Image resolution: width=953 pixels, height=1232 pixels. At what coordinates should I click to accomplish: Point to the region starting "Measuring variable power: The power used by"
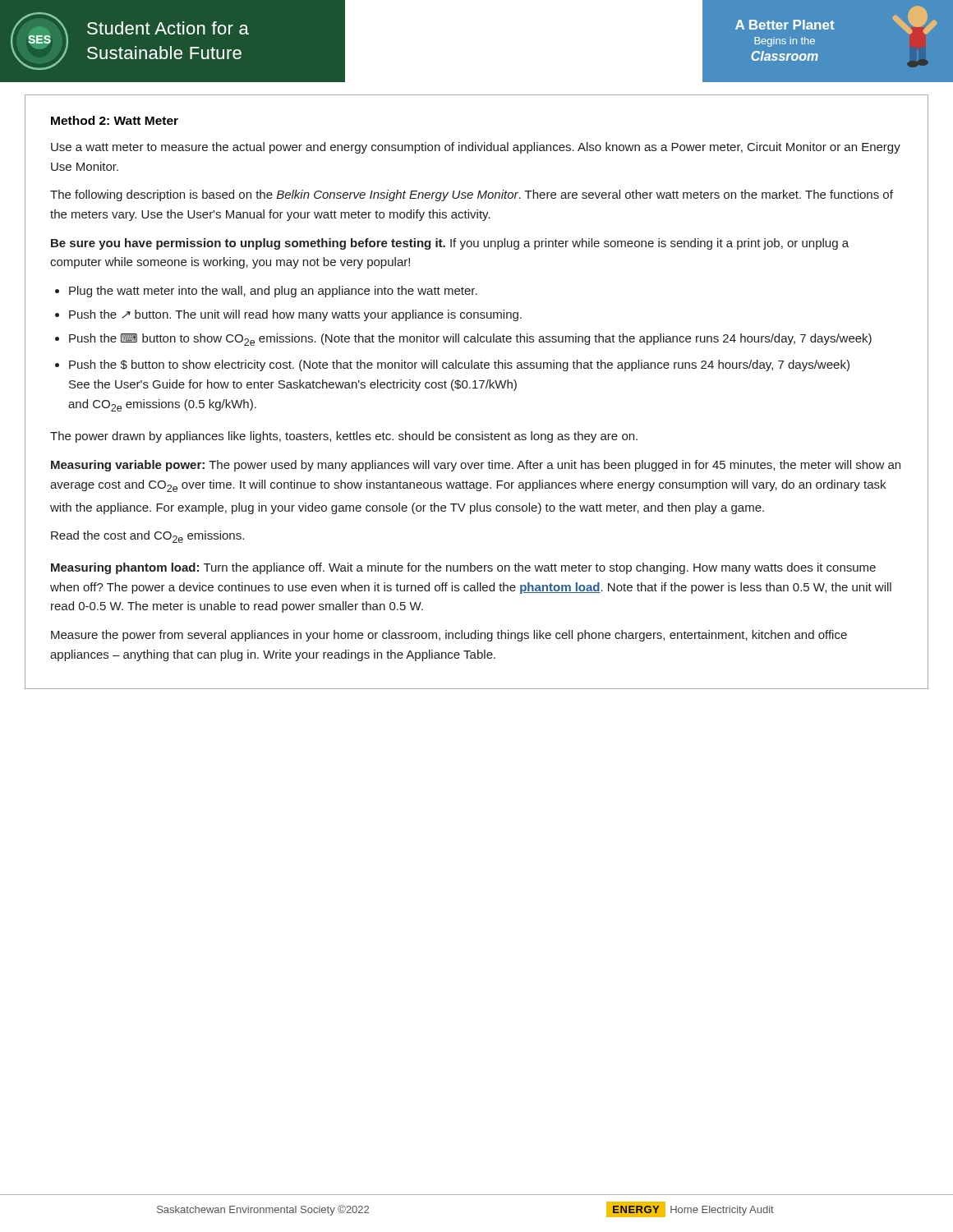pos(476,486)
